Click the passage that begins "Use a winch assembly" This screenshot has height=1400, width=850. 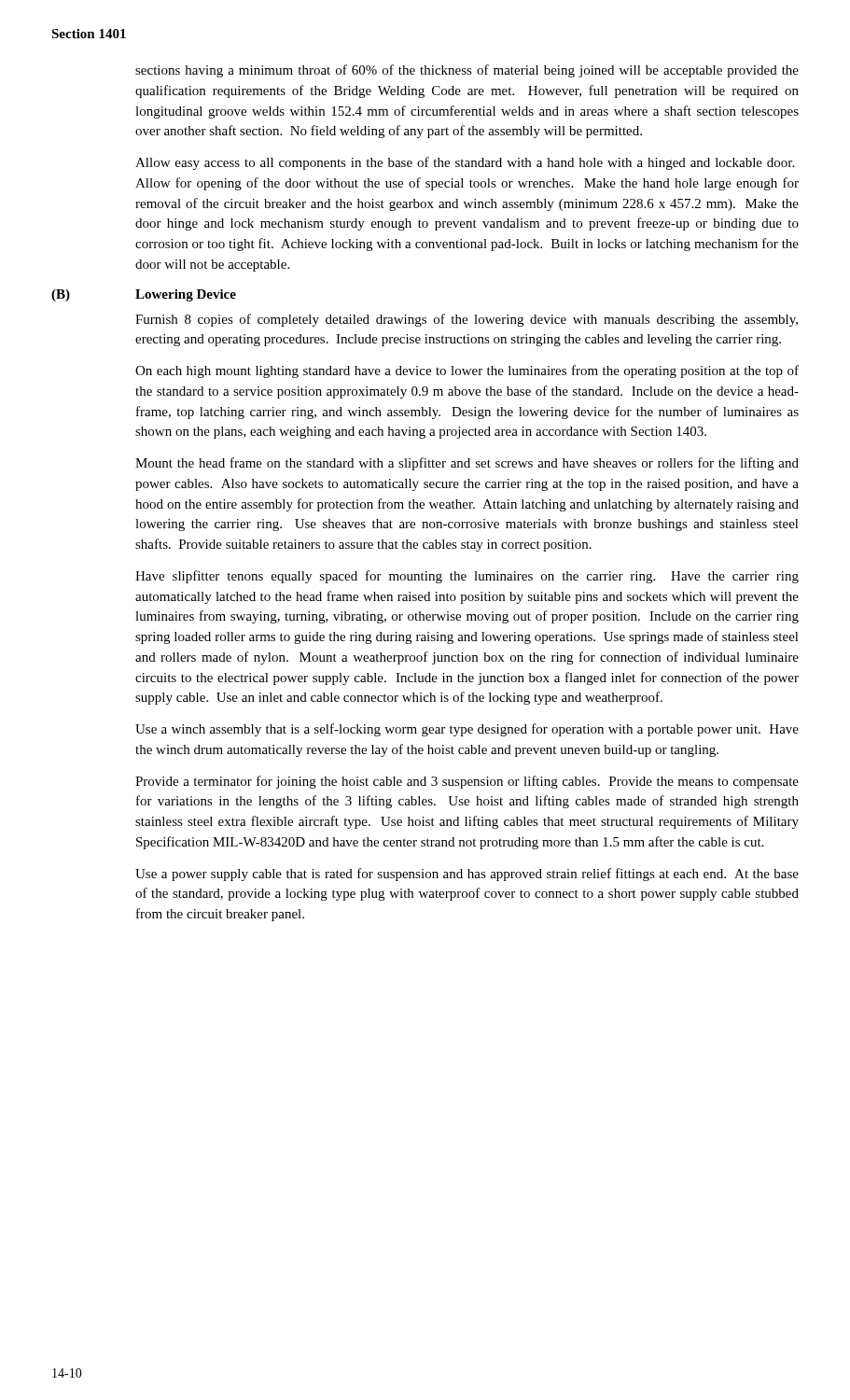point(467,739)
